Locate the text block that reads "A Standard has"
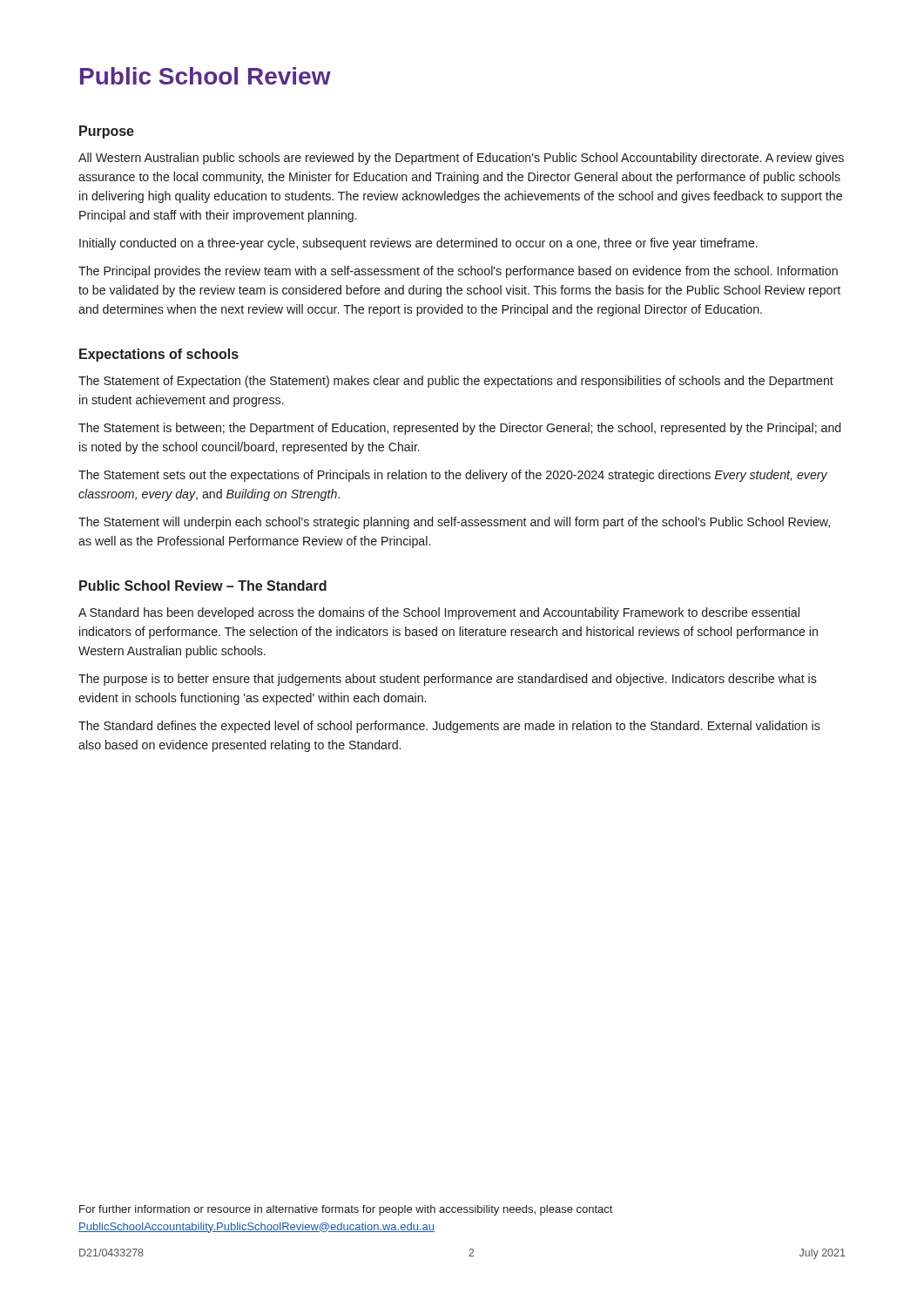 pos(448,632)
